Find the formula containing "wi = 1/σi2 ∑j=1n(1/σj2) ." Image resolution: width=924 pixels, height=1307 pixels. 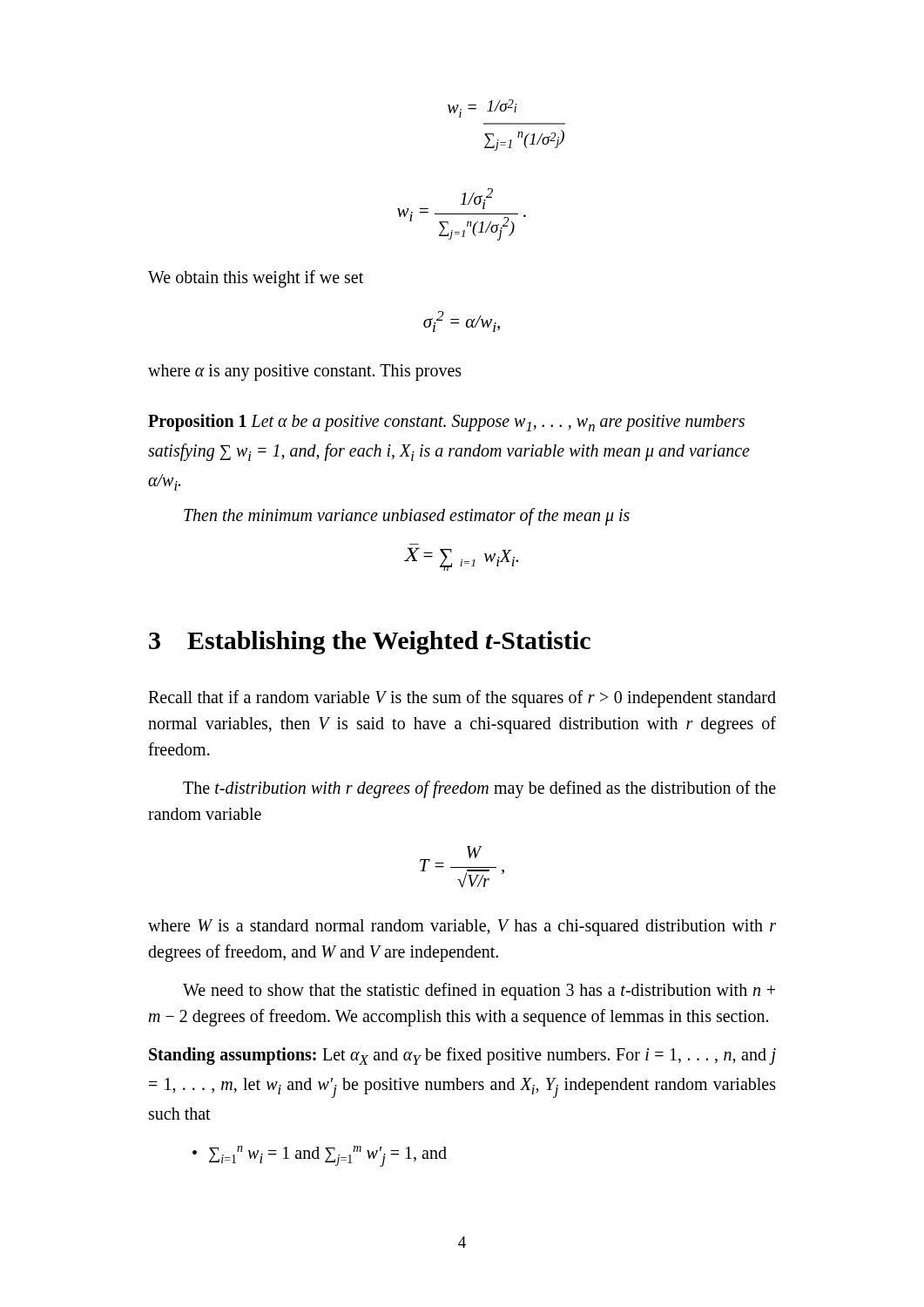click(462, 213)
